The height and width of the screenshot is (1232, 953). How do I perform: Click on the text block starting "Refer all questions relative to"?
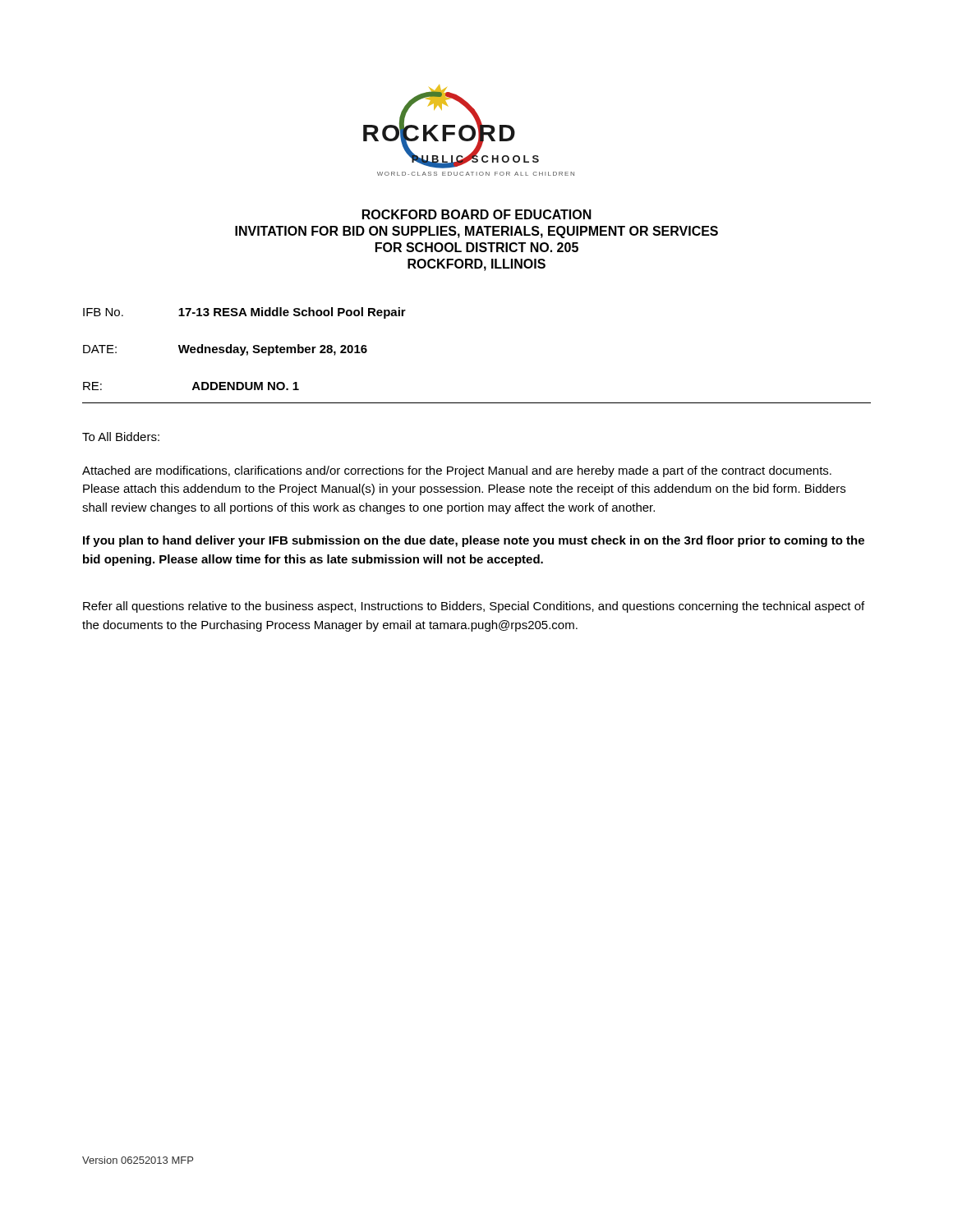click(x=473, y=615)
